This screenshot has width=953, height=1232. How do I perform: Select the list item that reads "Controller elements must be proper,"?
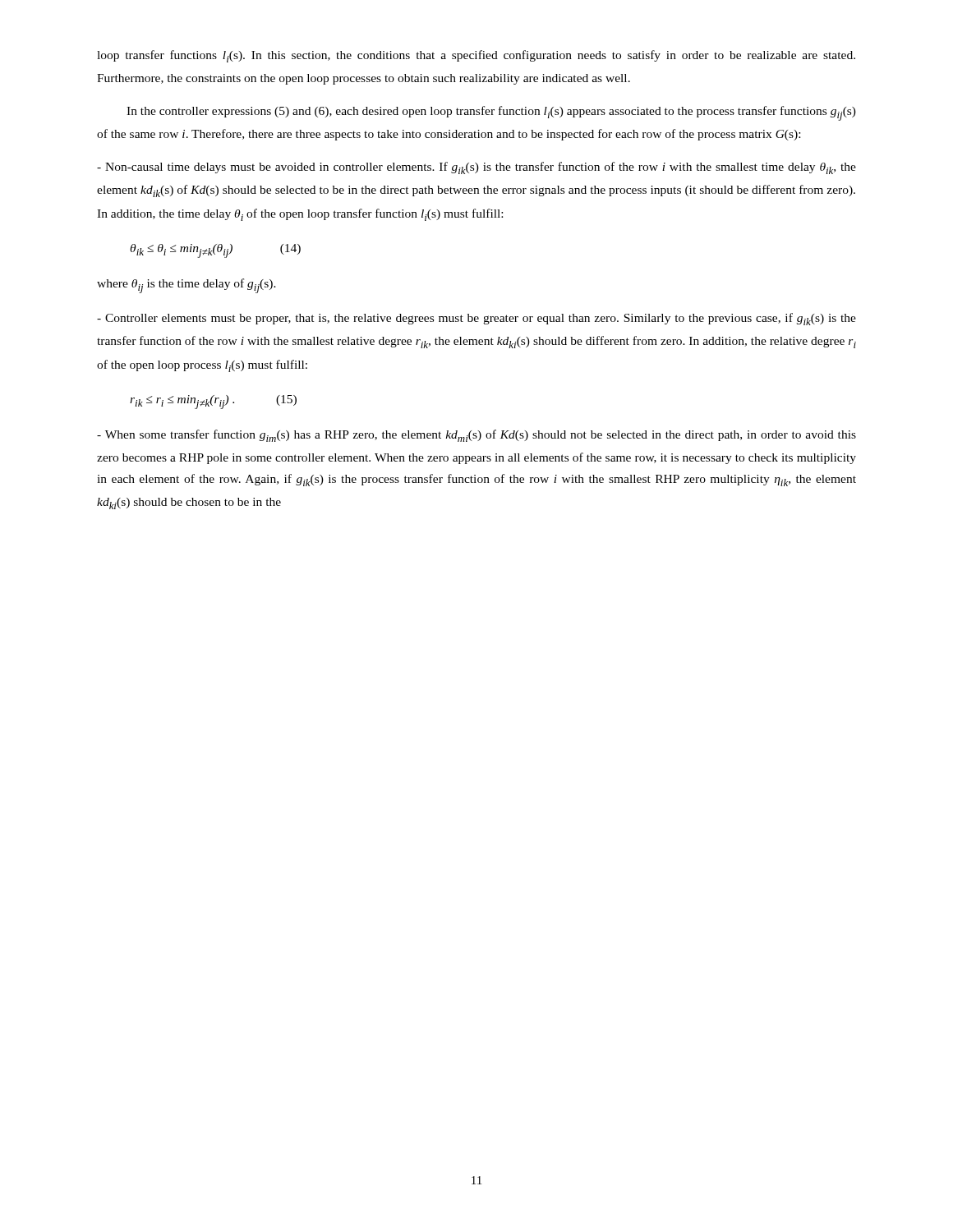click(476, 342)
